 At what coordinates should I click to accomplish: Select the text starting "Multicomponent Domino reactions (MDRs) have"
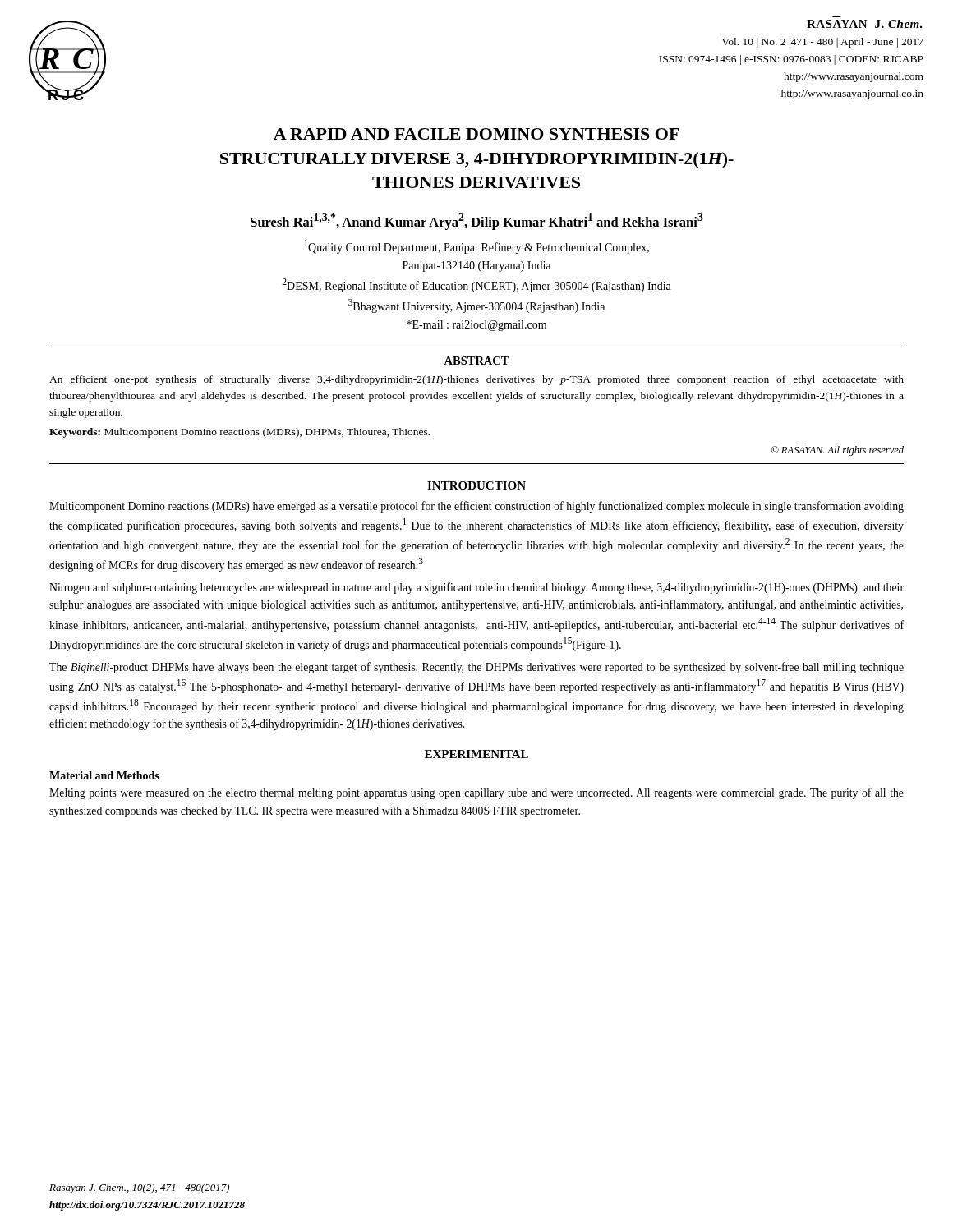point(476,536)
